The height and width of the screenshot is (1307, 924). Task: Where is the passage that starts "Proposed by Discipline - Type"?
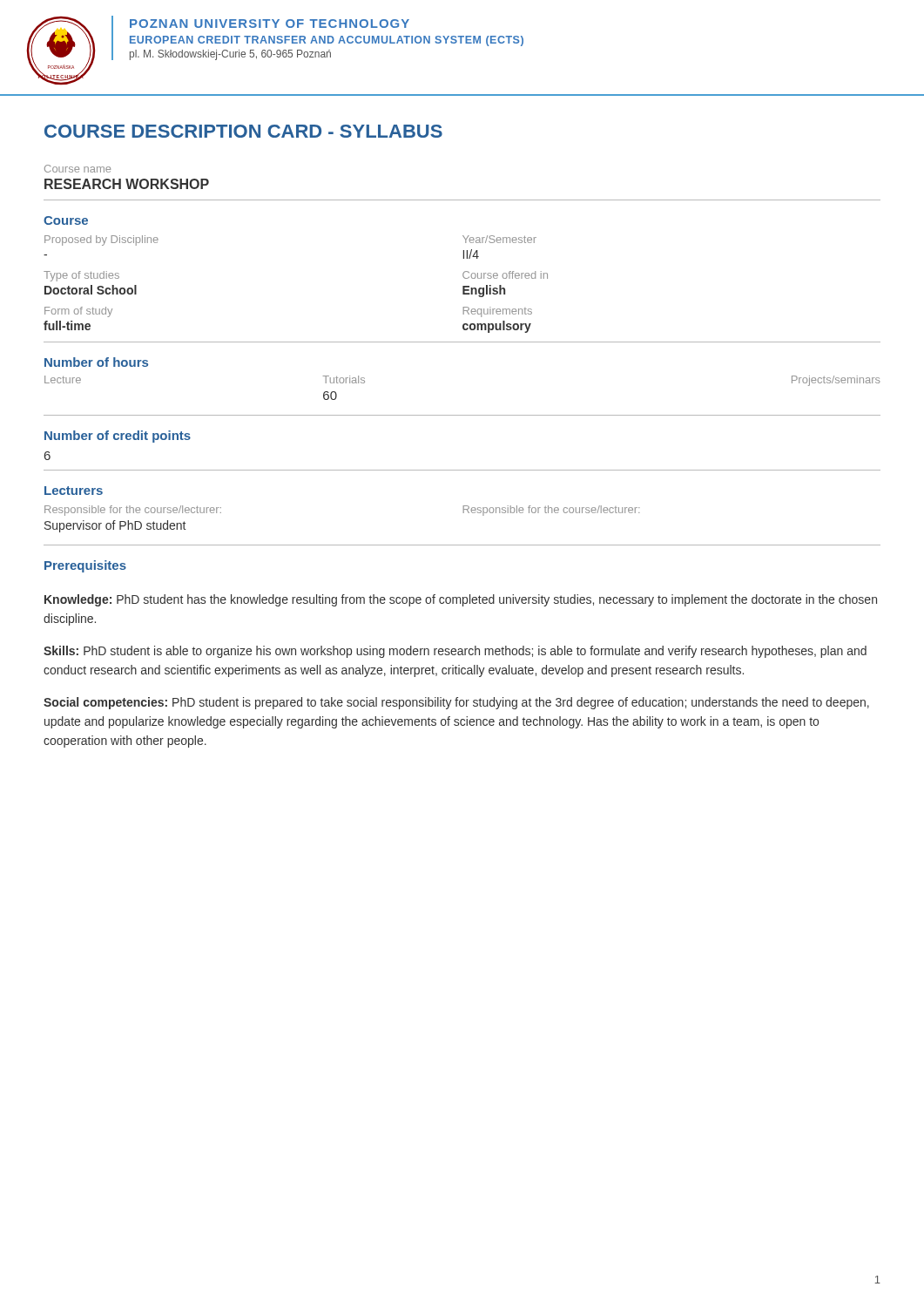101,240
